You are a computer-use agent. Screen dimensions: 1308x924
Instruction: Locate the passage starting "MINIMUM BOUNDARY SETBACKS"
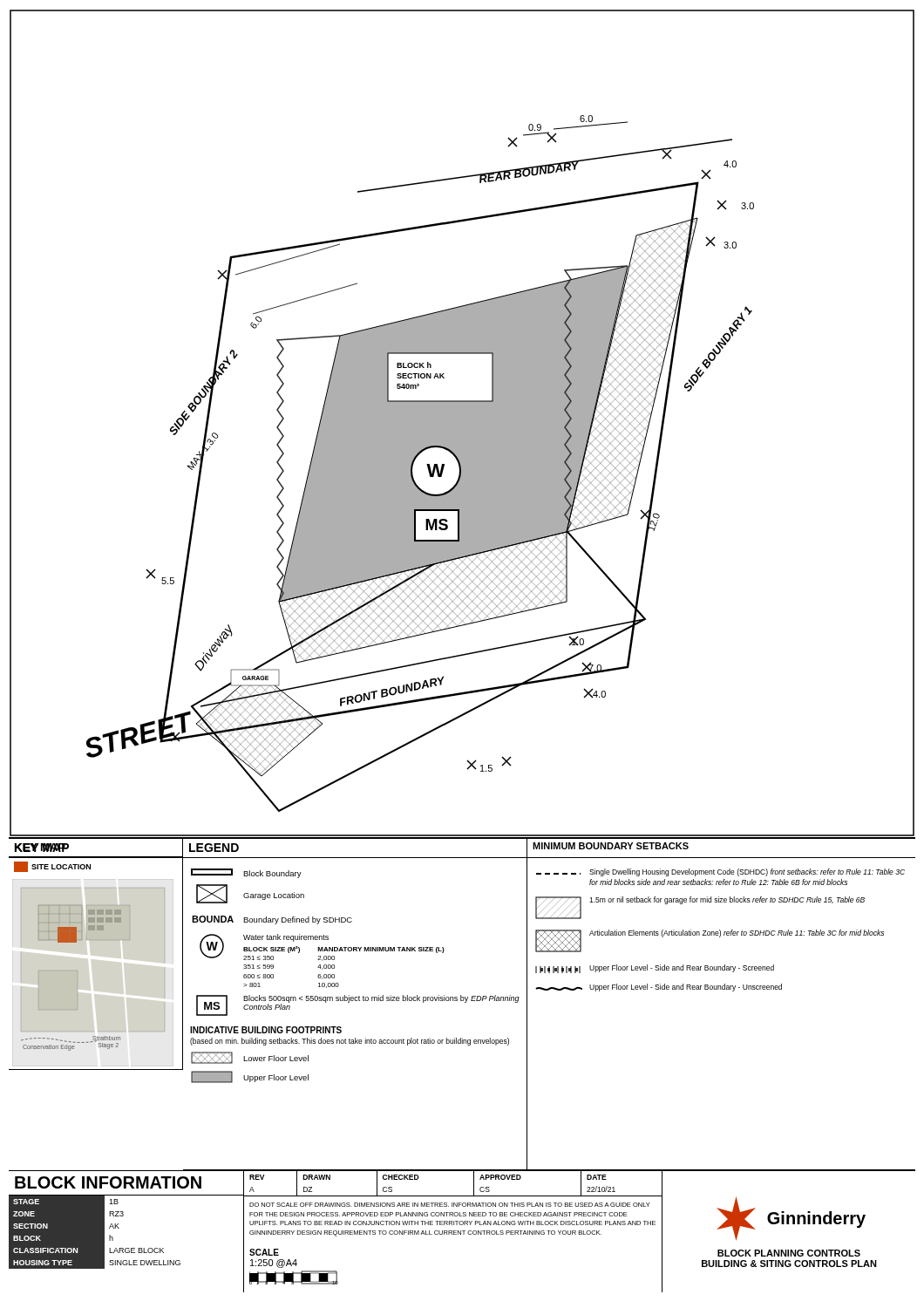tap(611, 846)
